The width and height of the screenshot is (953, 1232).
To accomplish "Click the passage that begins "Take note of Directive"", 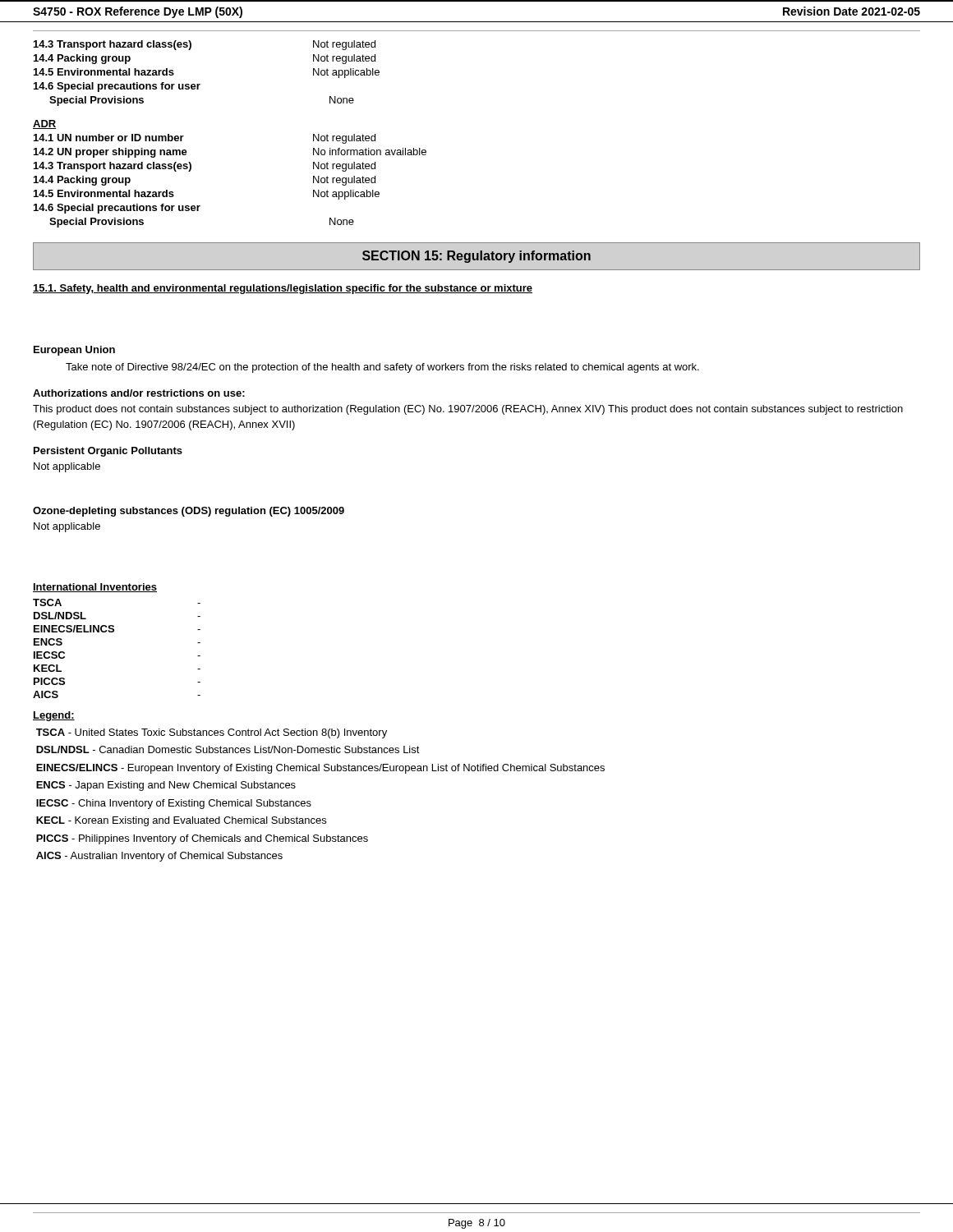I will click(383, 367).
